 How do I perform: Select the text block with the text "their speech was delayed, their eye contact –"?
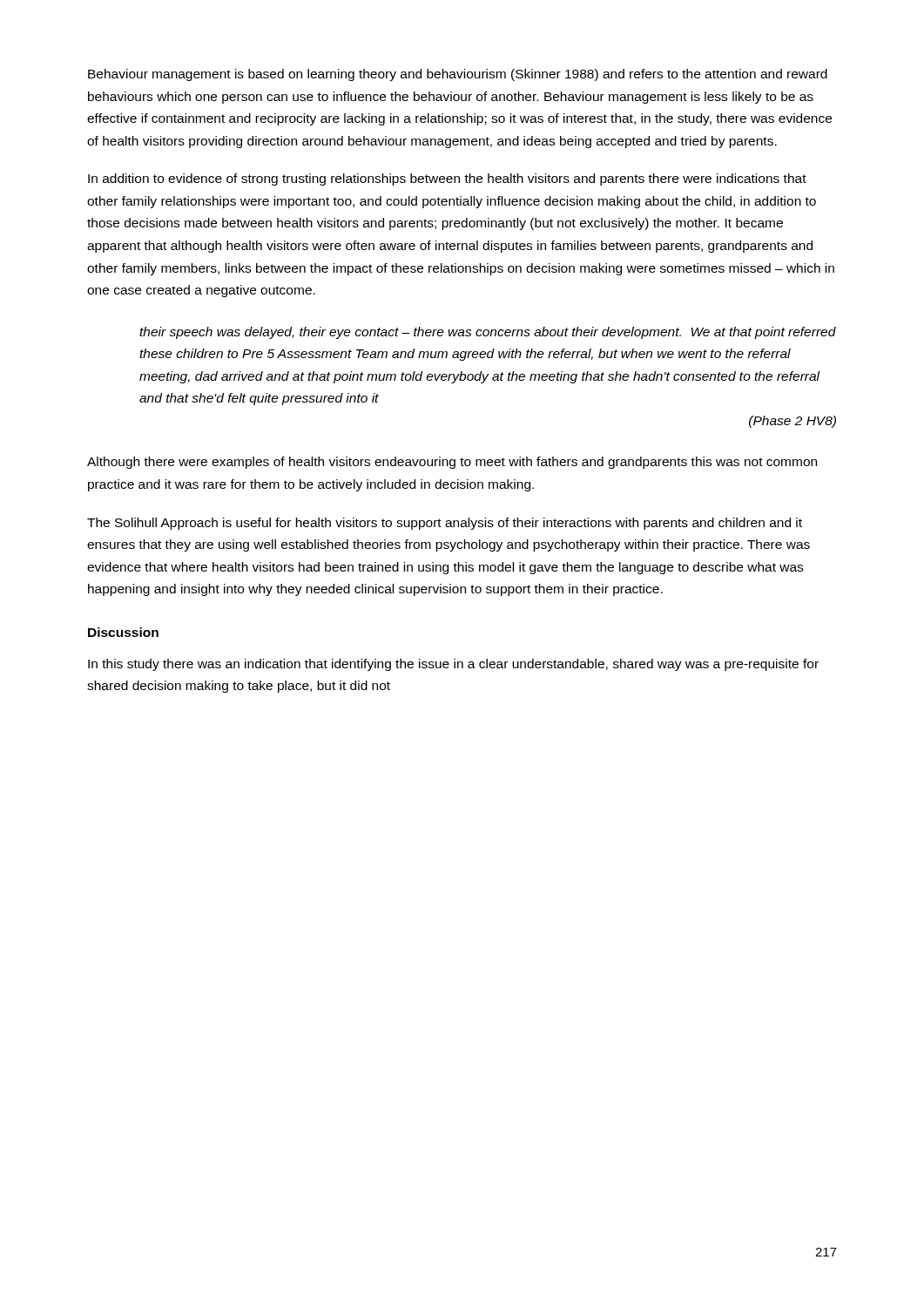point(488,378)
